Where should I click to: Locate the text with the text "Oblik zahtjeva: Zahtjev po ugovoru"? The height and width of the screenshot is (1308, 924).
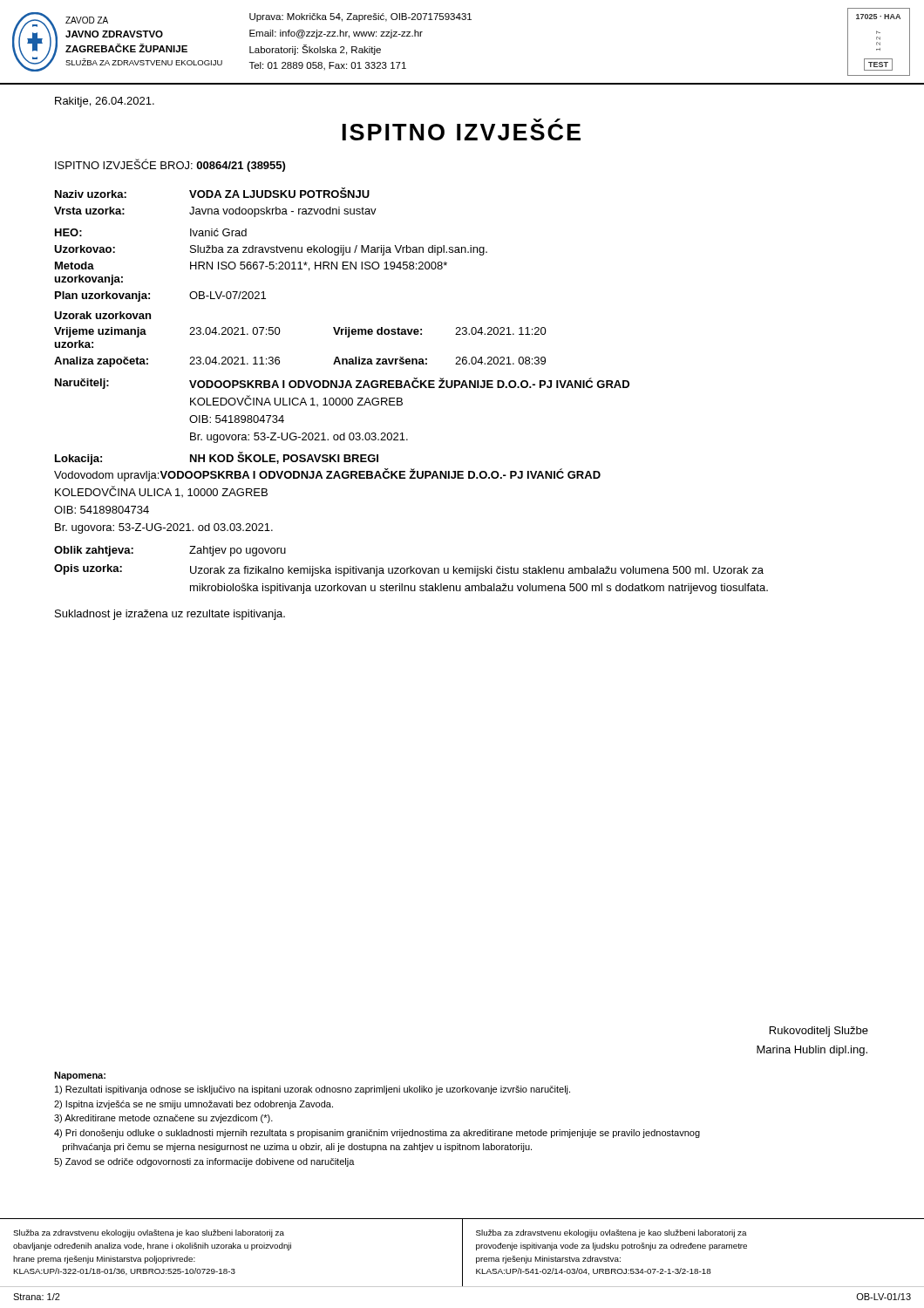click(98, 551)
